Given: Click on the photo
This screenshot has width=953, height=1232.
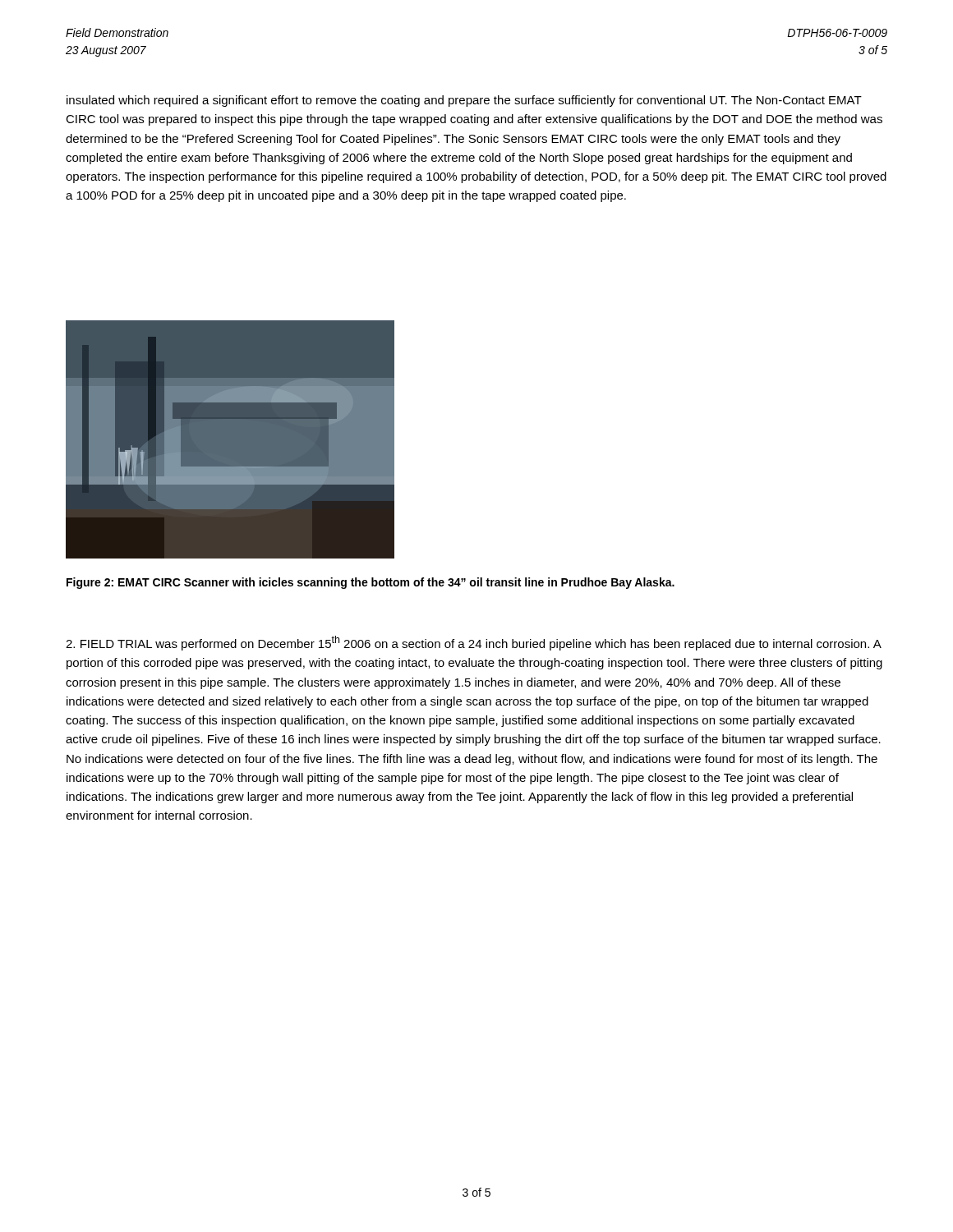Looking at the screenshot, I should point(230,439).
